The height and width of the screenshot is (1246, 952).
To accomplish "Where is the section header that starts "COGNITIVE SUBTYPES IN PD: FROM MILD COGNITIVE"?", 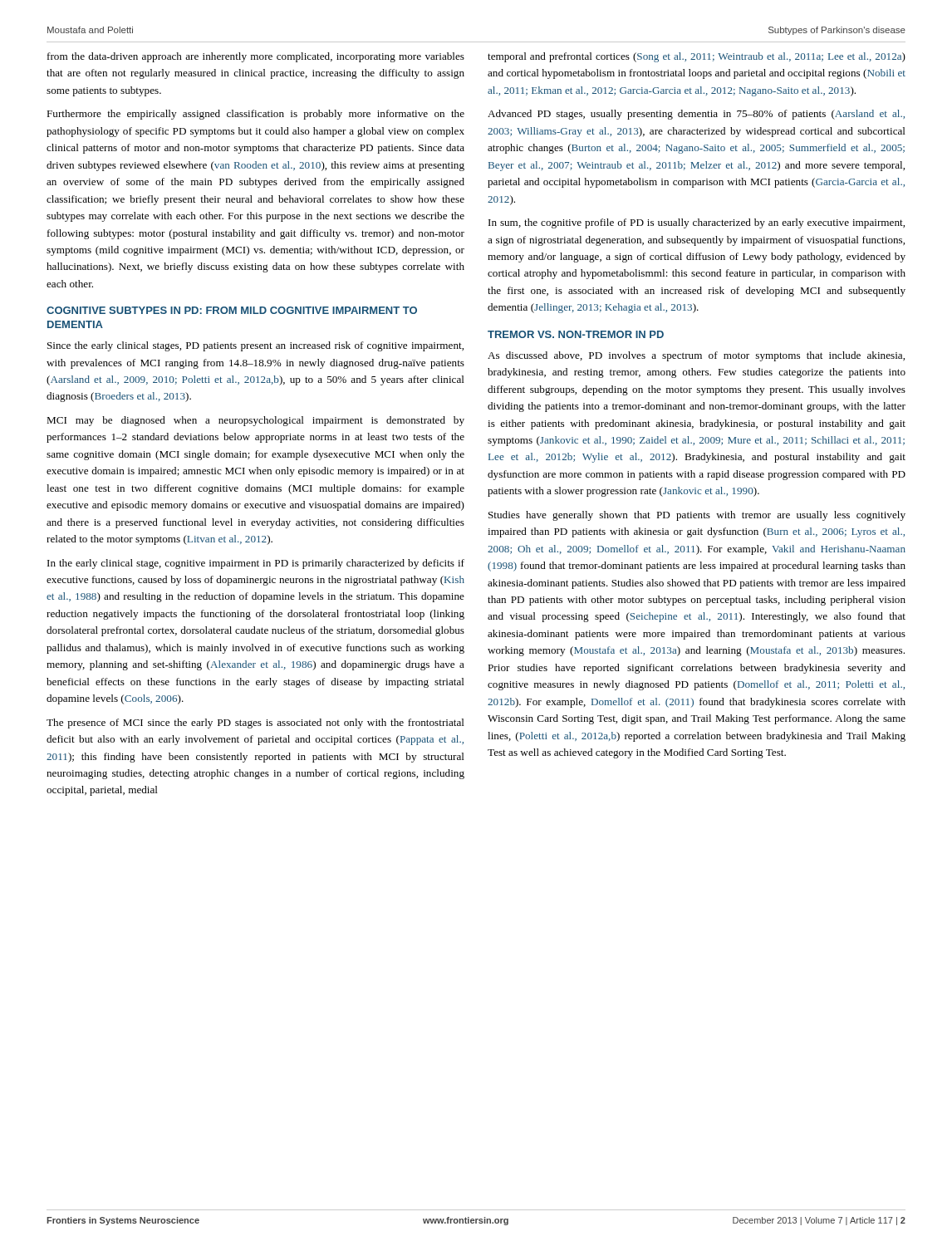I will 232,318.
